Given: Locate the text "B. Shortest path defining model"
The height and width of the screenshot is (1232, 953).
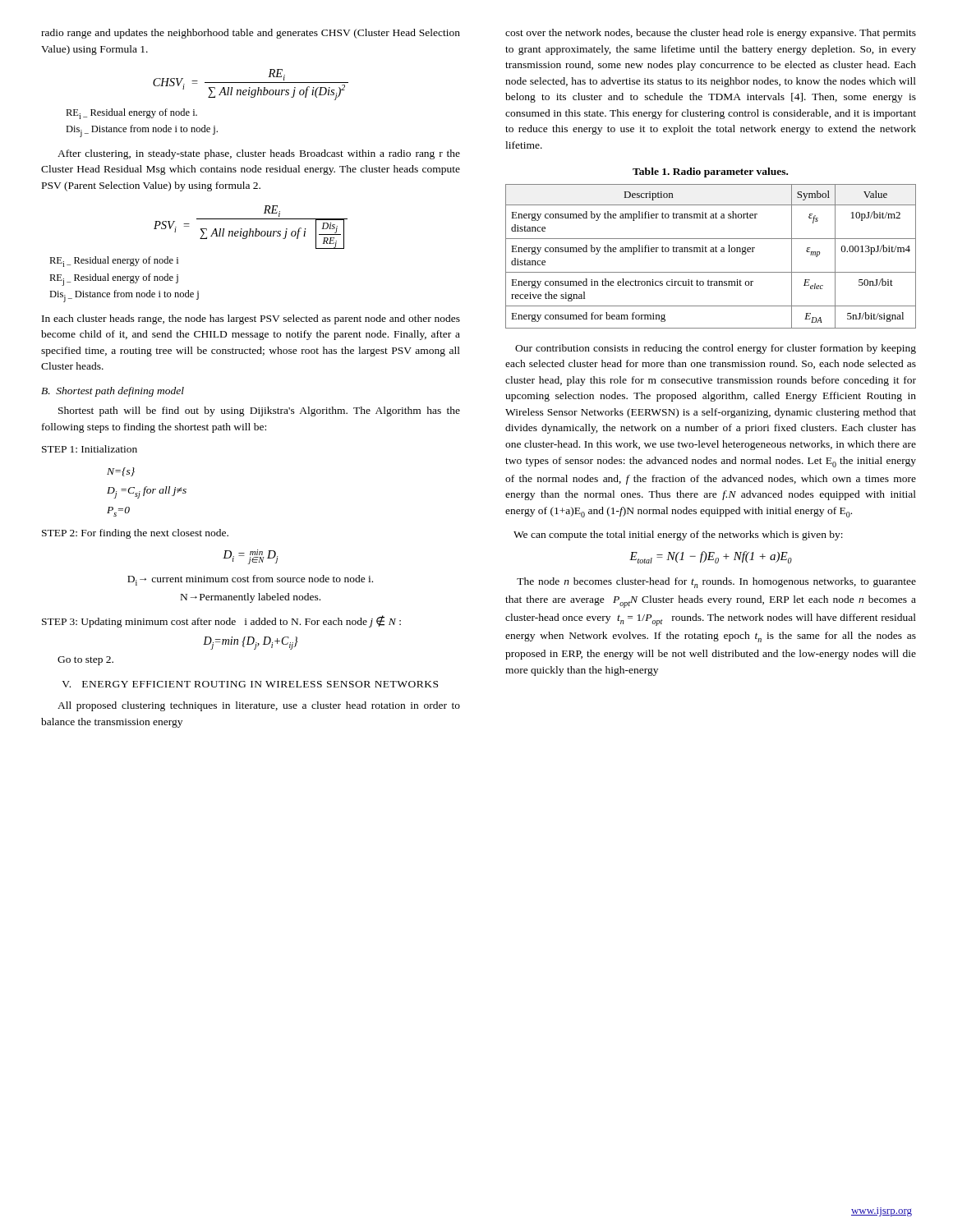Looking at the screenshot, I should click(113, 392).
